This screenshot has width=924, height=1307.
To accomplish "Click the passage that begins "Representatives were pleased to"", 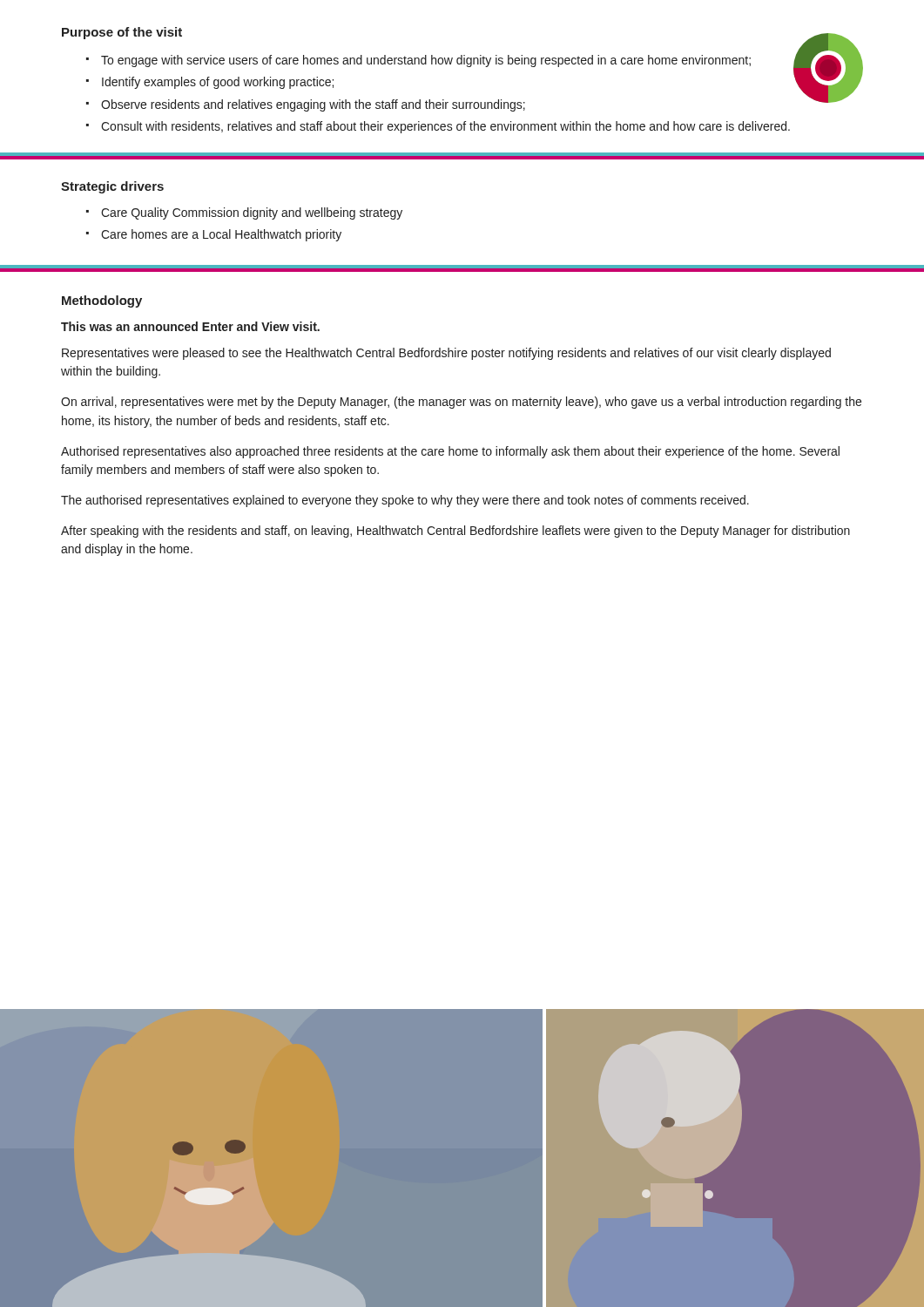I will click(x=446, y=362).
